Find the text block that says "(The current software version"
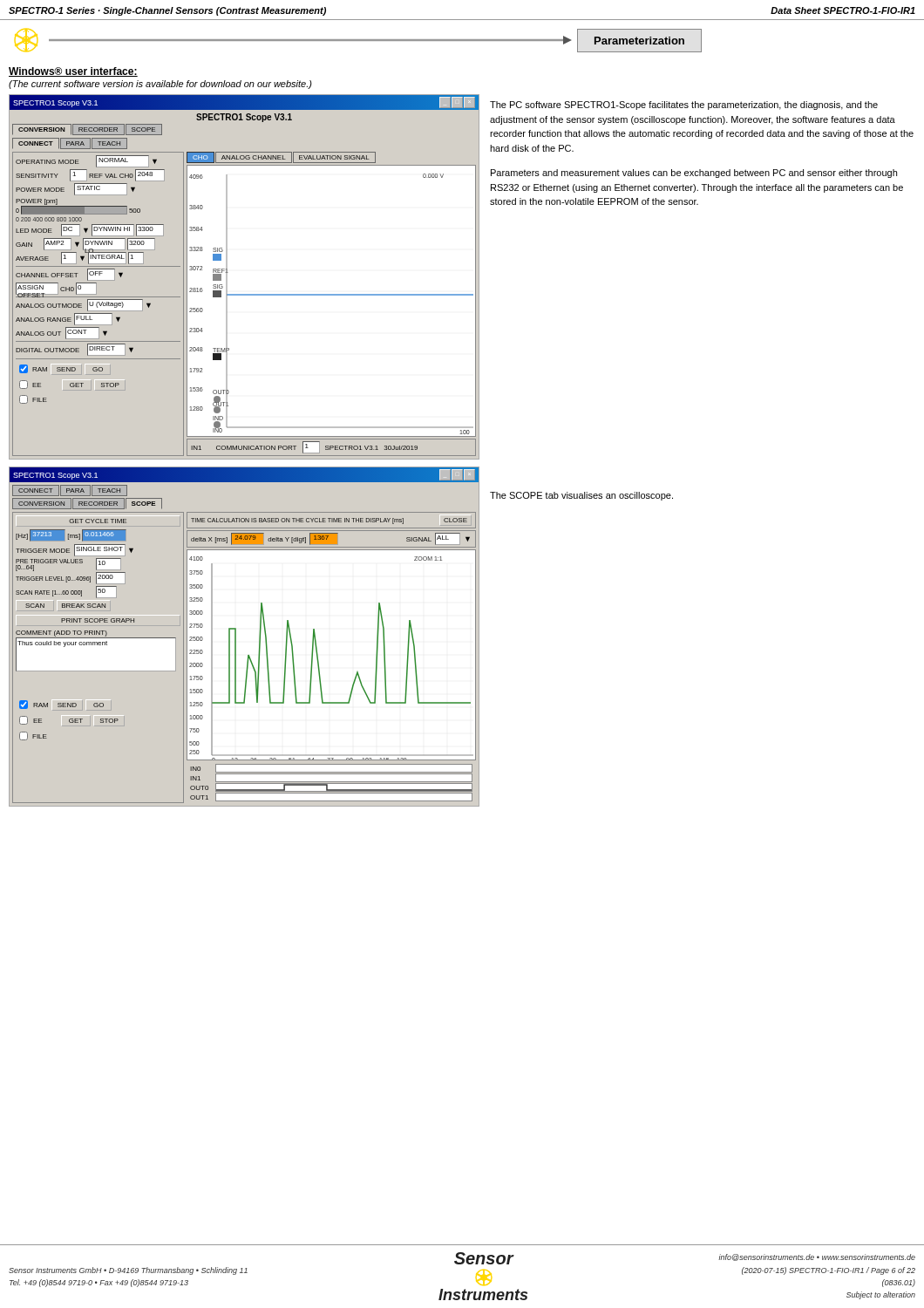The height and width of the screenshot is (1308, 924). coord(160,84)
